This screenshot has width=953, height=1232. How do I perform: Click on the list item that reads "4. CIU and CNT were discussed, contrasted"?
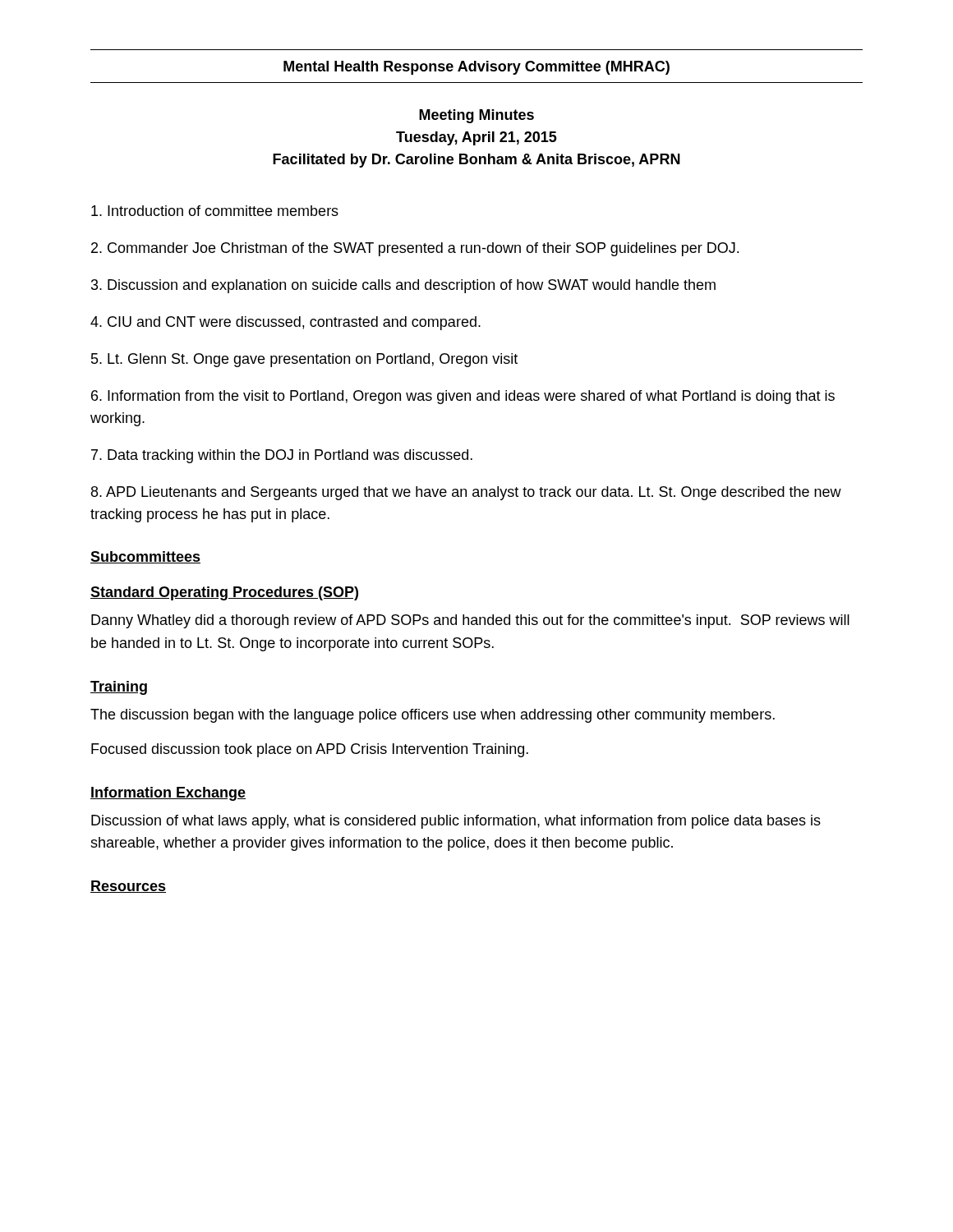[x=286, y=322]
